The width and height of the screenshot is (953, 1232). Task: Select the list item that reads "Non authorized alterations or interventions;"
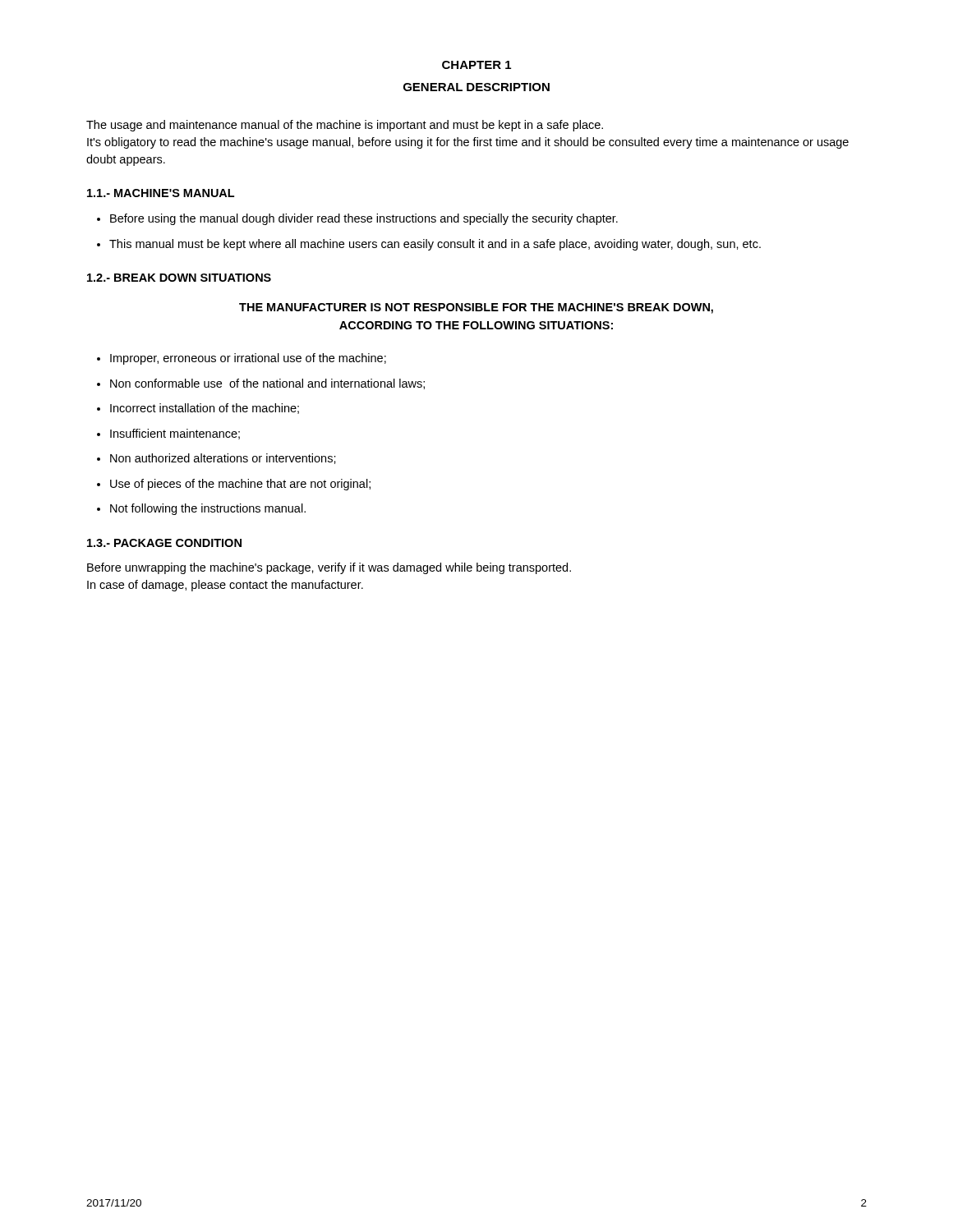pos(216,459)
